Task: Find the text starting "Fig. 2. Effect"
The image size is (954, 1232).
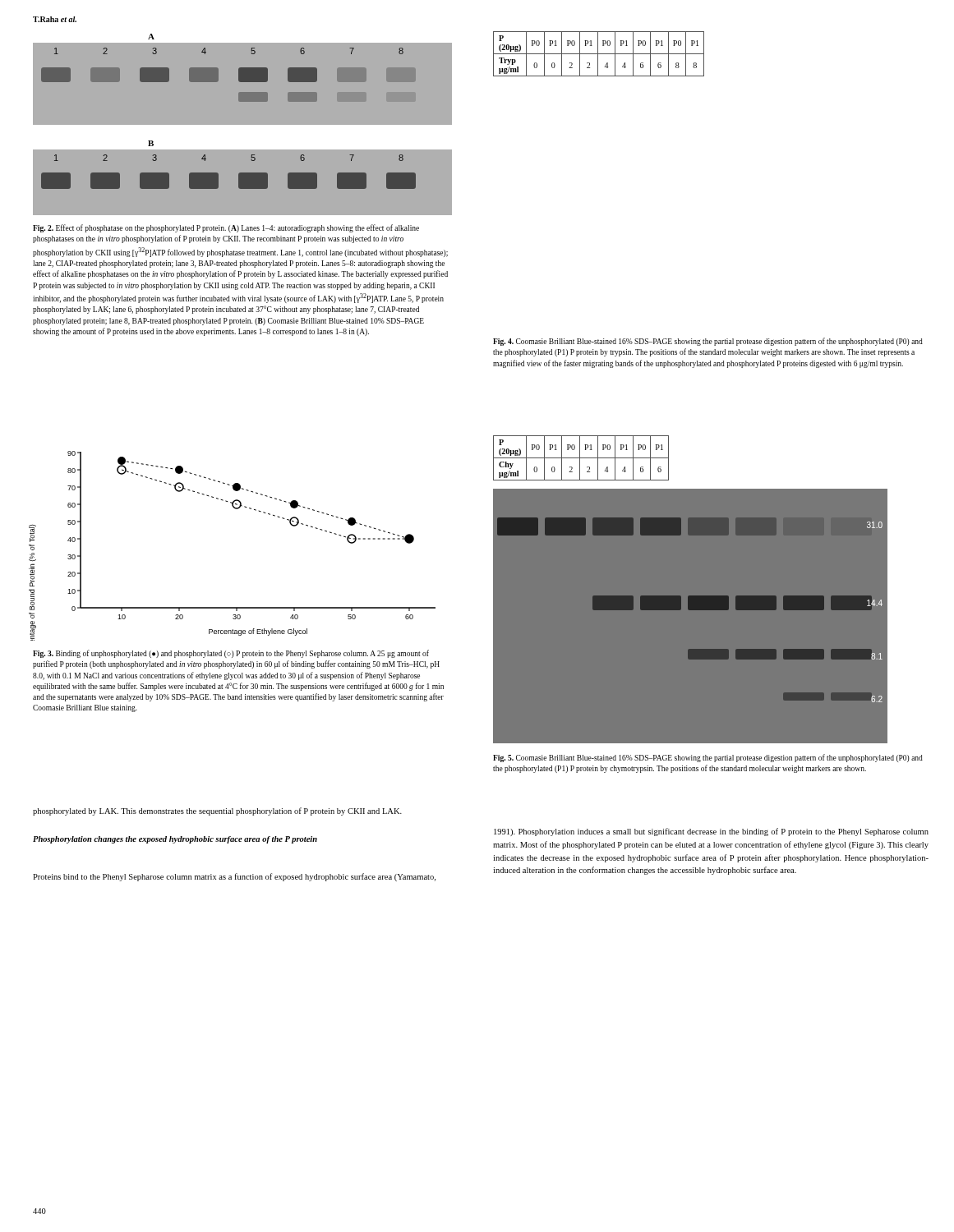Action: pyautogui.click(x=241, y=280)
